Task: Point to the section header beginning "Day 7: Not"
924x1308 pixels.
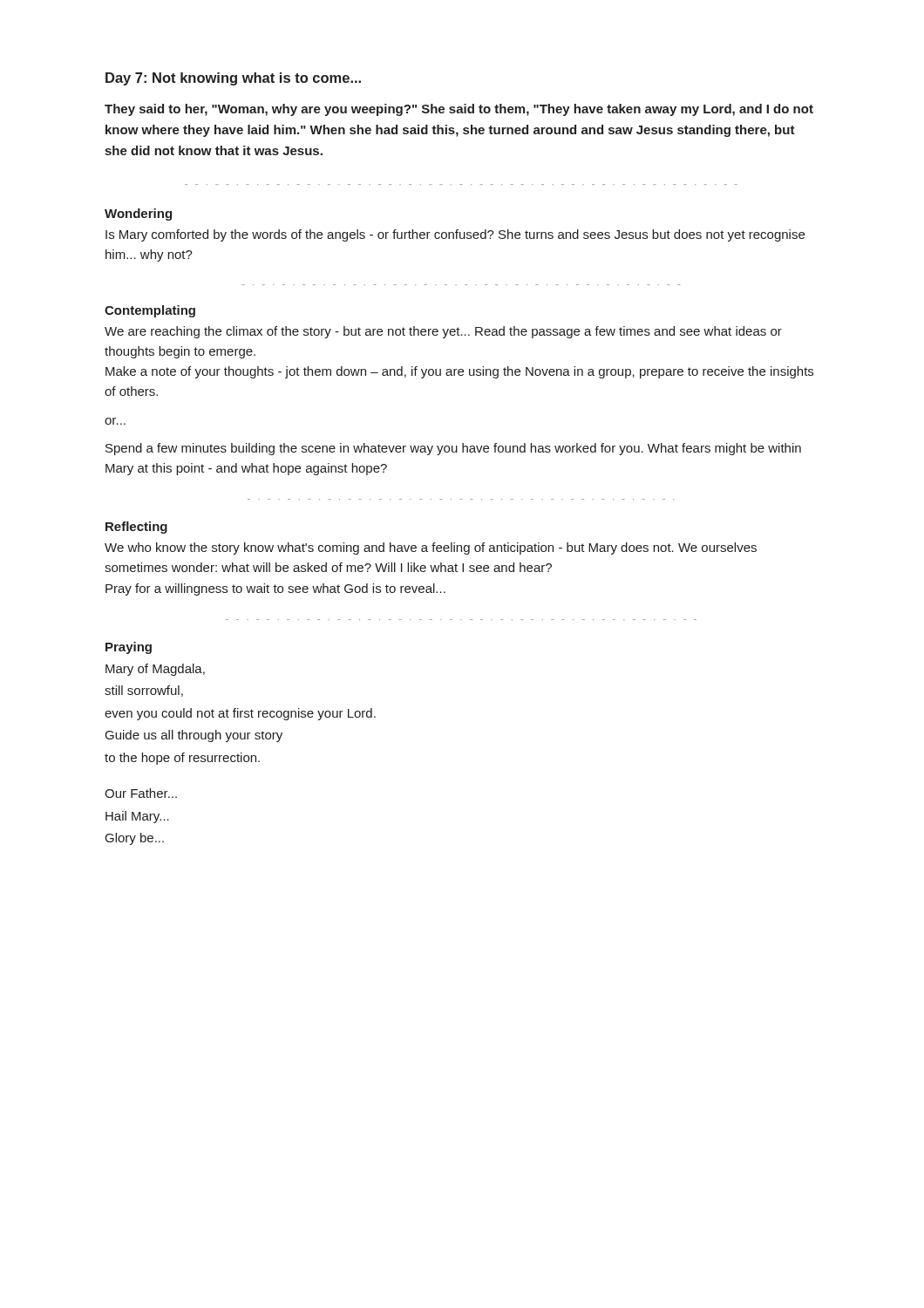Action: coord(233,78)
